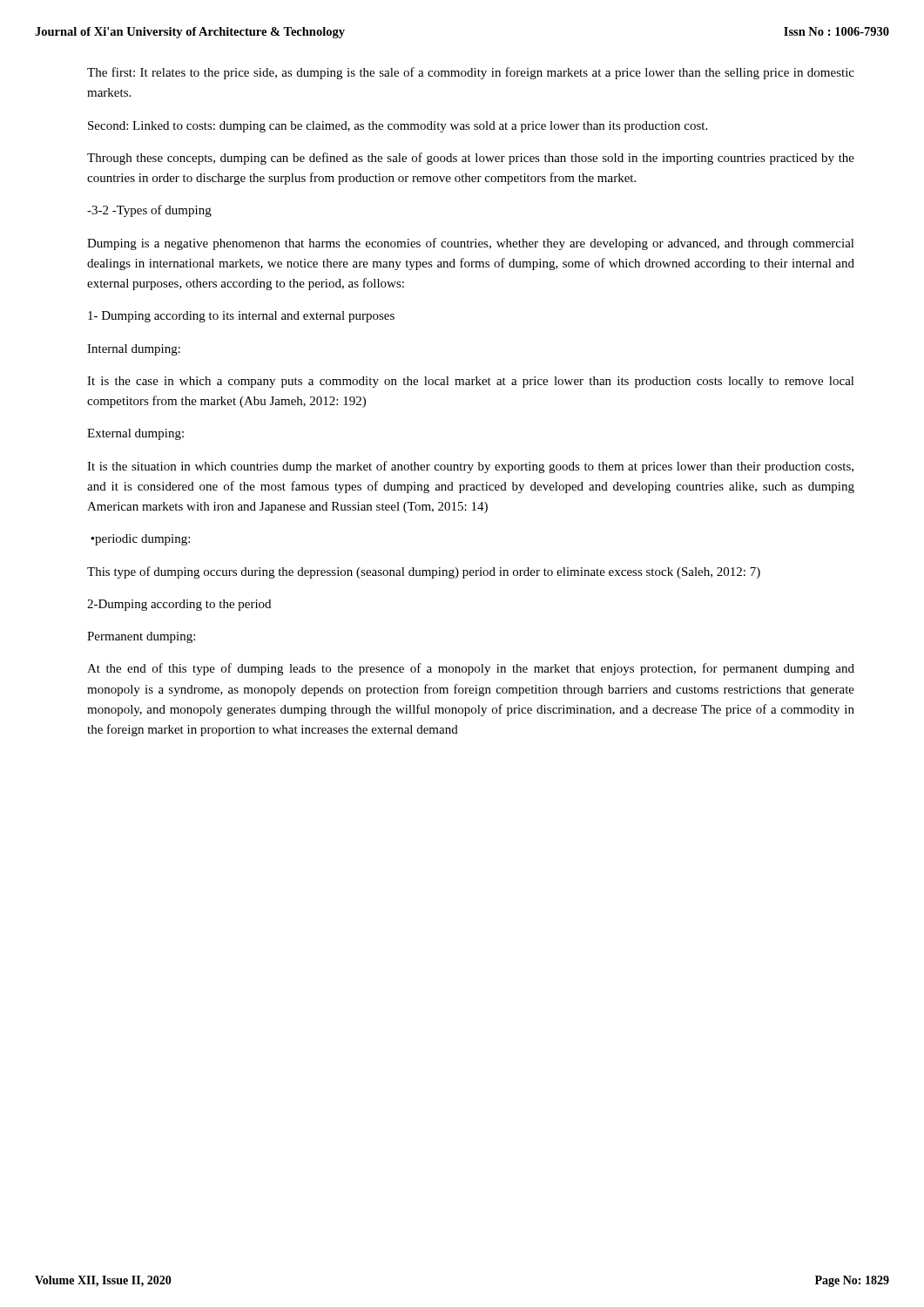Screen dimensions: 1307x924
Task: Point to the passage starting "This type of dumping"
Action: click(x=424, y=571)
